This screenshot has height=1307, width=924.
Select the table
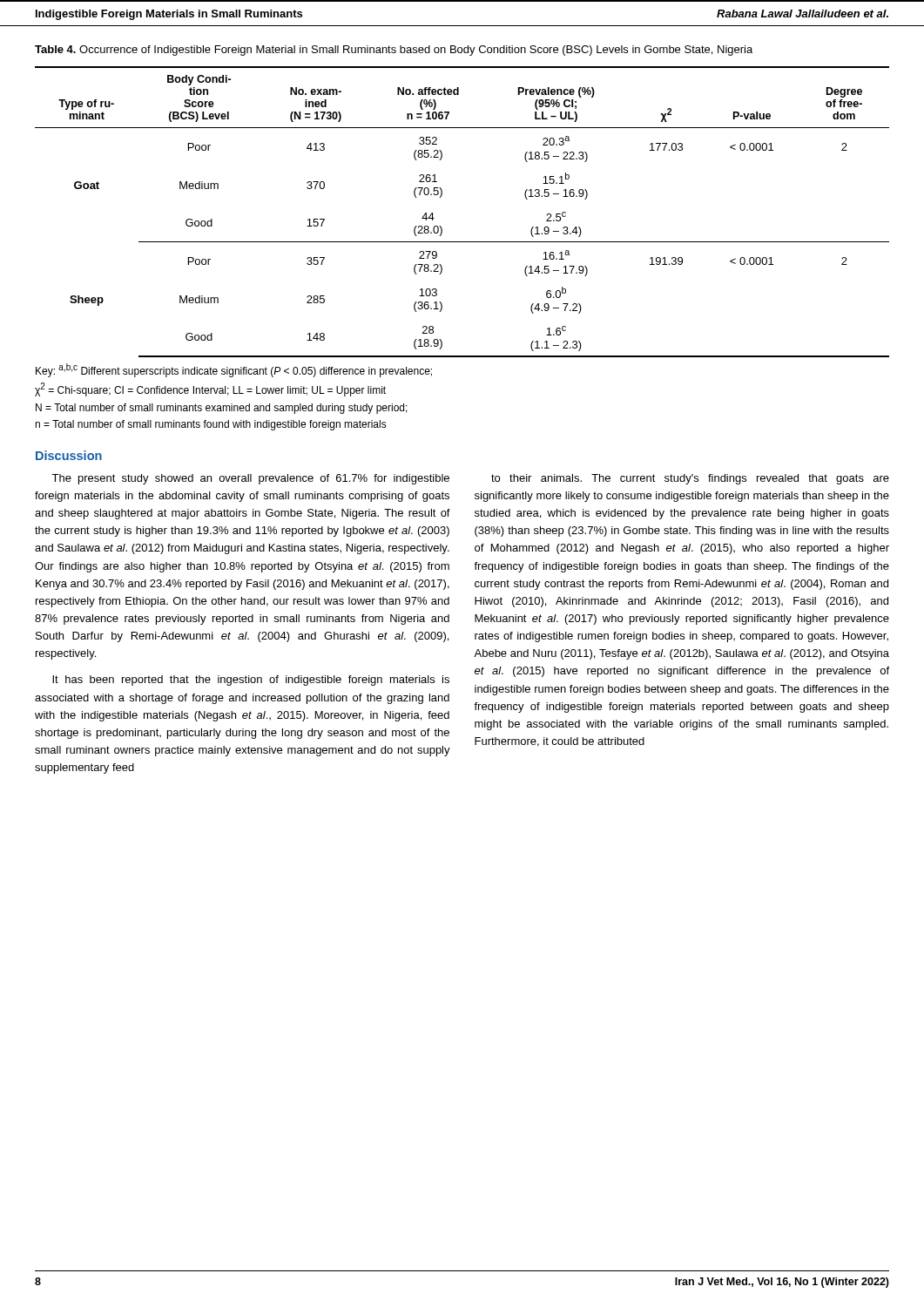point(462,212)
